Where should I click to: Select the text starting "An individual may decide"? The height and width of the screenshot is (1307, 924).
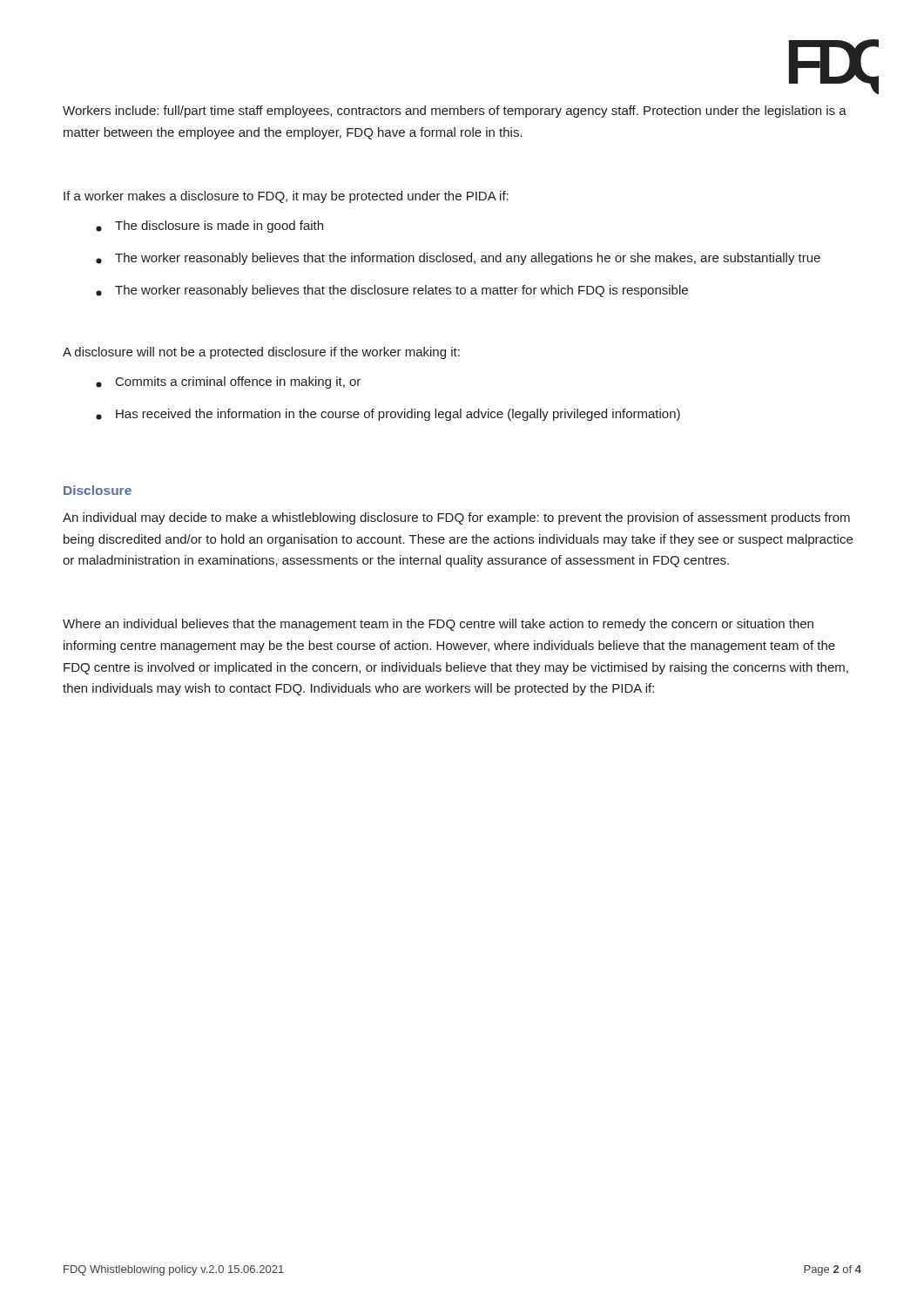[462, 539]
